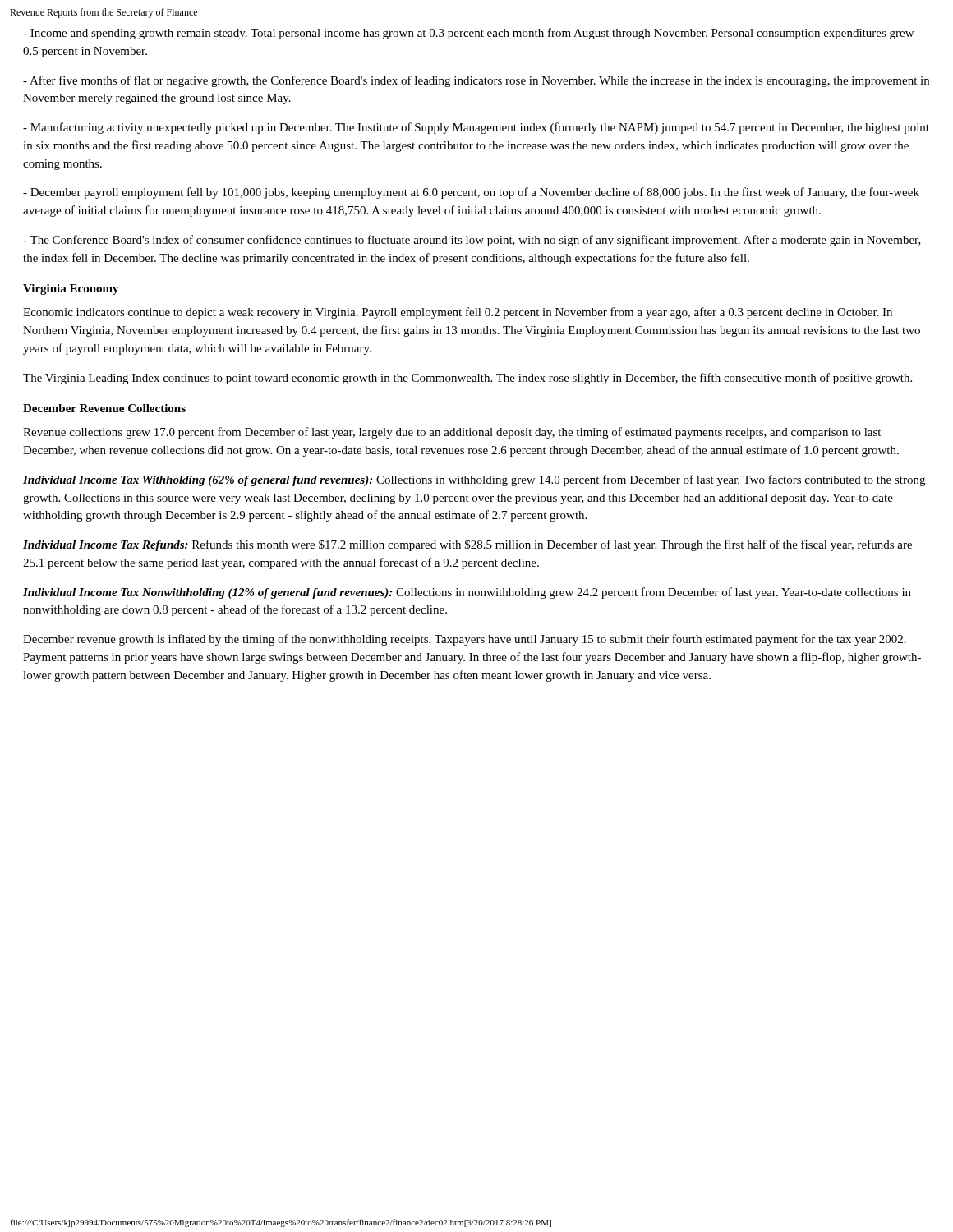Locate the passage starting "Revenue collections grew"

(x=461, y=441)
